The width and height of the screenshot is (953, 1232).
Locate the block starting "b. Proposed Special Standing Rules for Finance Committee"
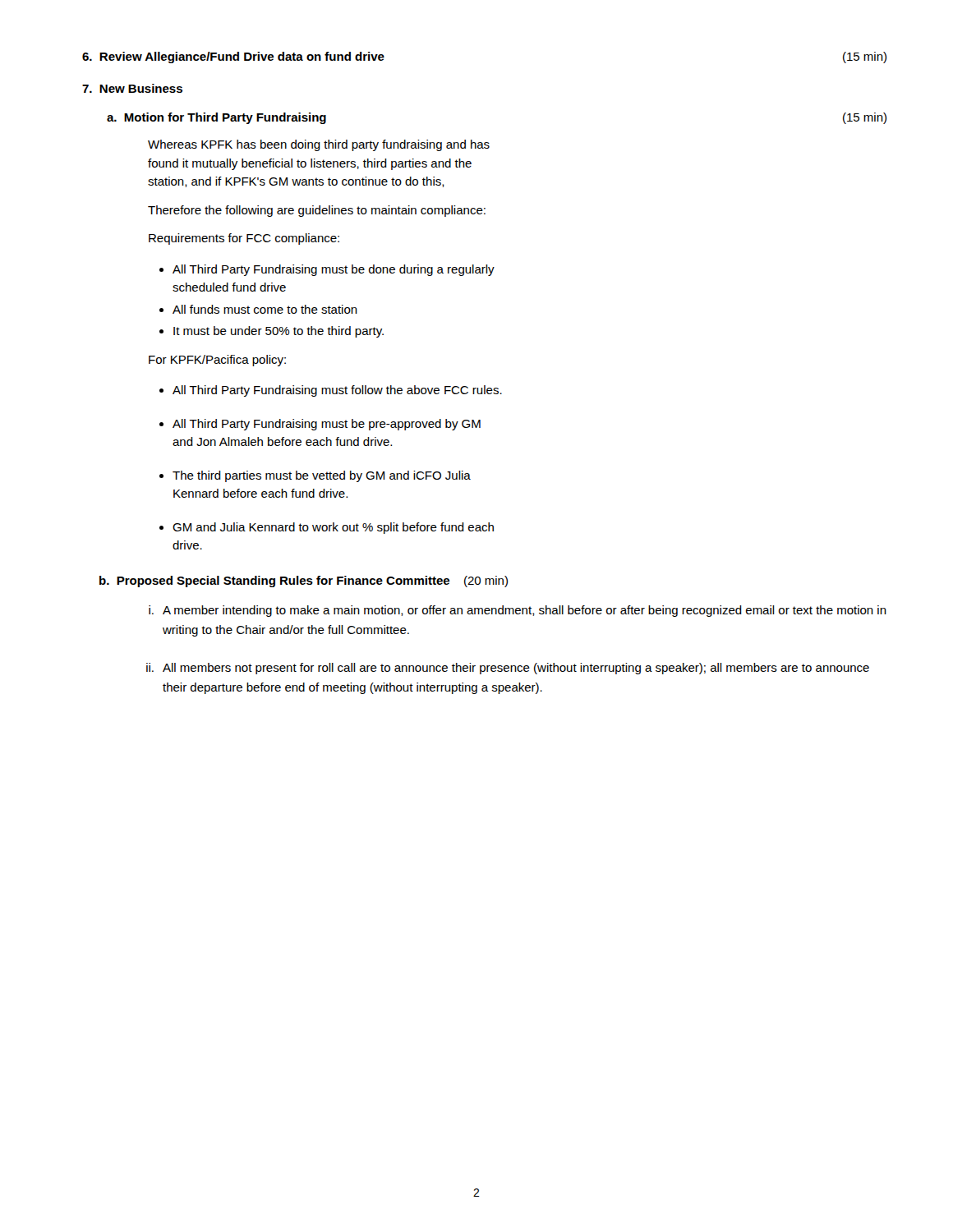click(304, 580)
